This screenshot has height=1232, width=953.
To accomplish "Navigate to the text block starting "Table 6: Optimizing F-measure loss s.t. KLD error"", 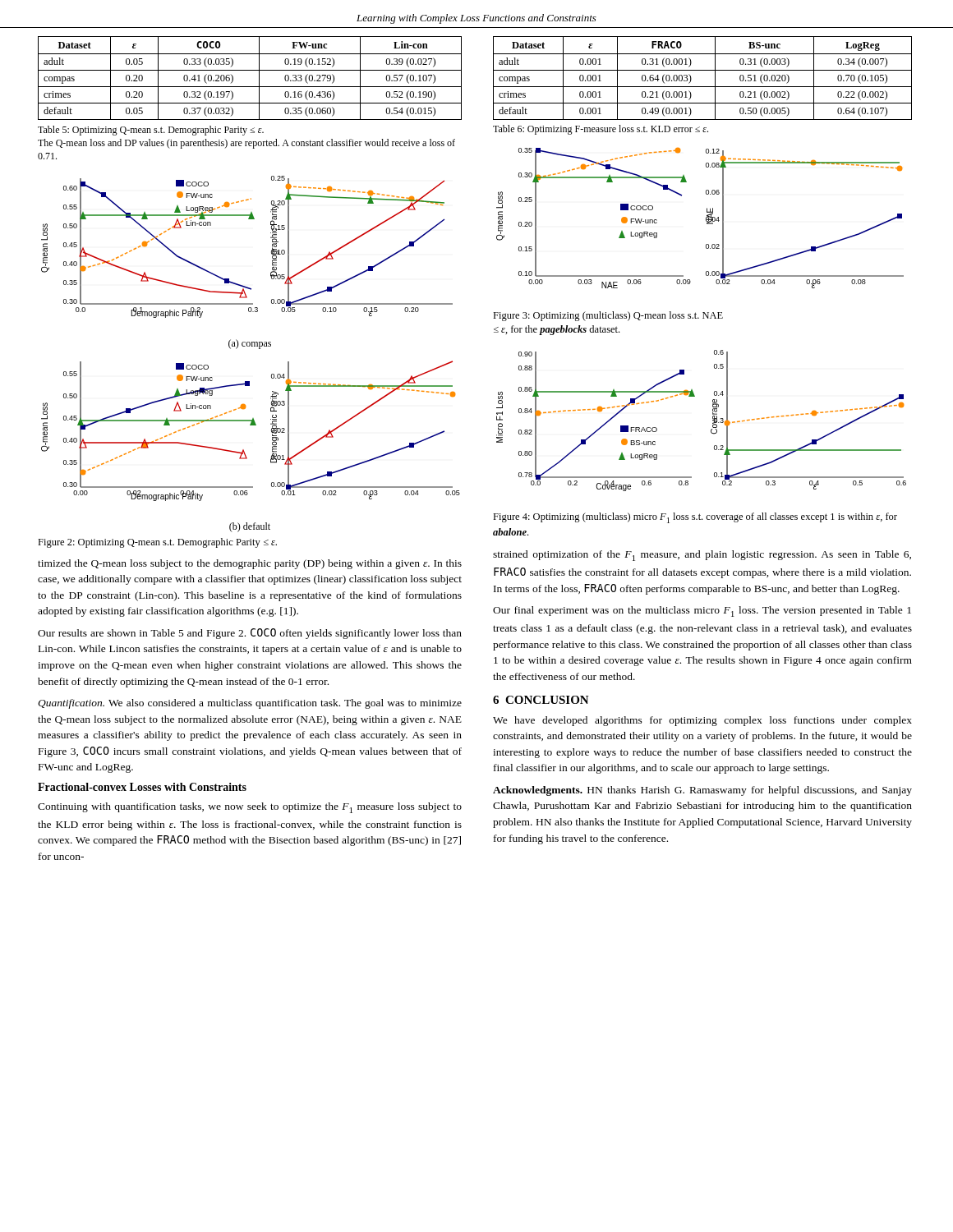I will 601,129.
